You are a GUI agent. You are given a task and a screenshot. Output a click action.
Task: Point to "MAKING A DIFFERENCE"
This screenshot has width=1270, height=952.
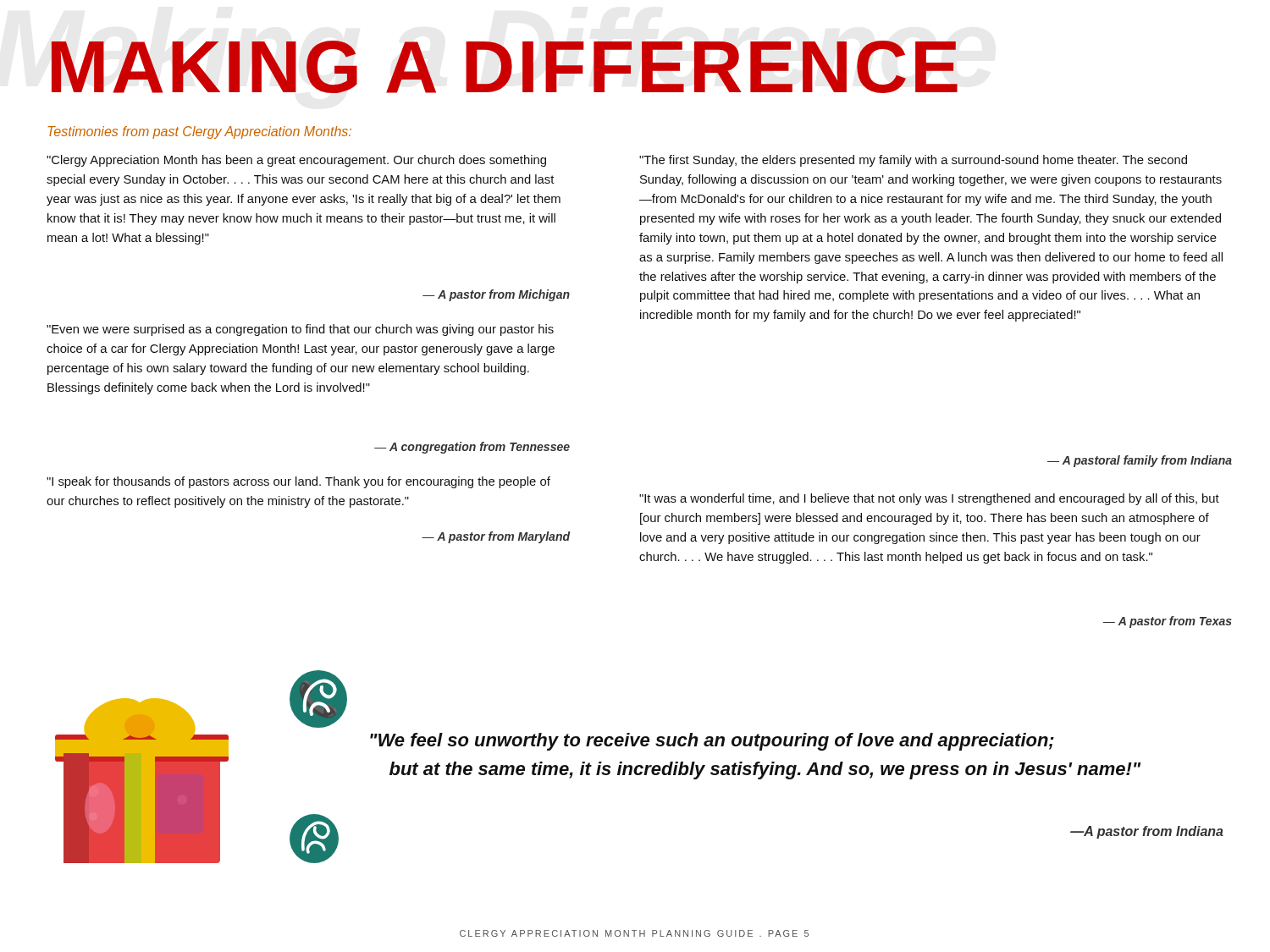(x=505, y=66)
